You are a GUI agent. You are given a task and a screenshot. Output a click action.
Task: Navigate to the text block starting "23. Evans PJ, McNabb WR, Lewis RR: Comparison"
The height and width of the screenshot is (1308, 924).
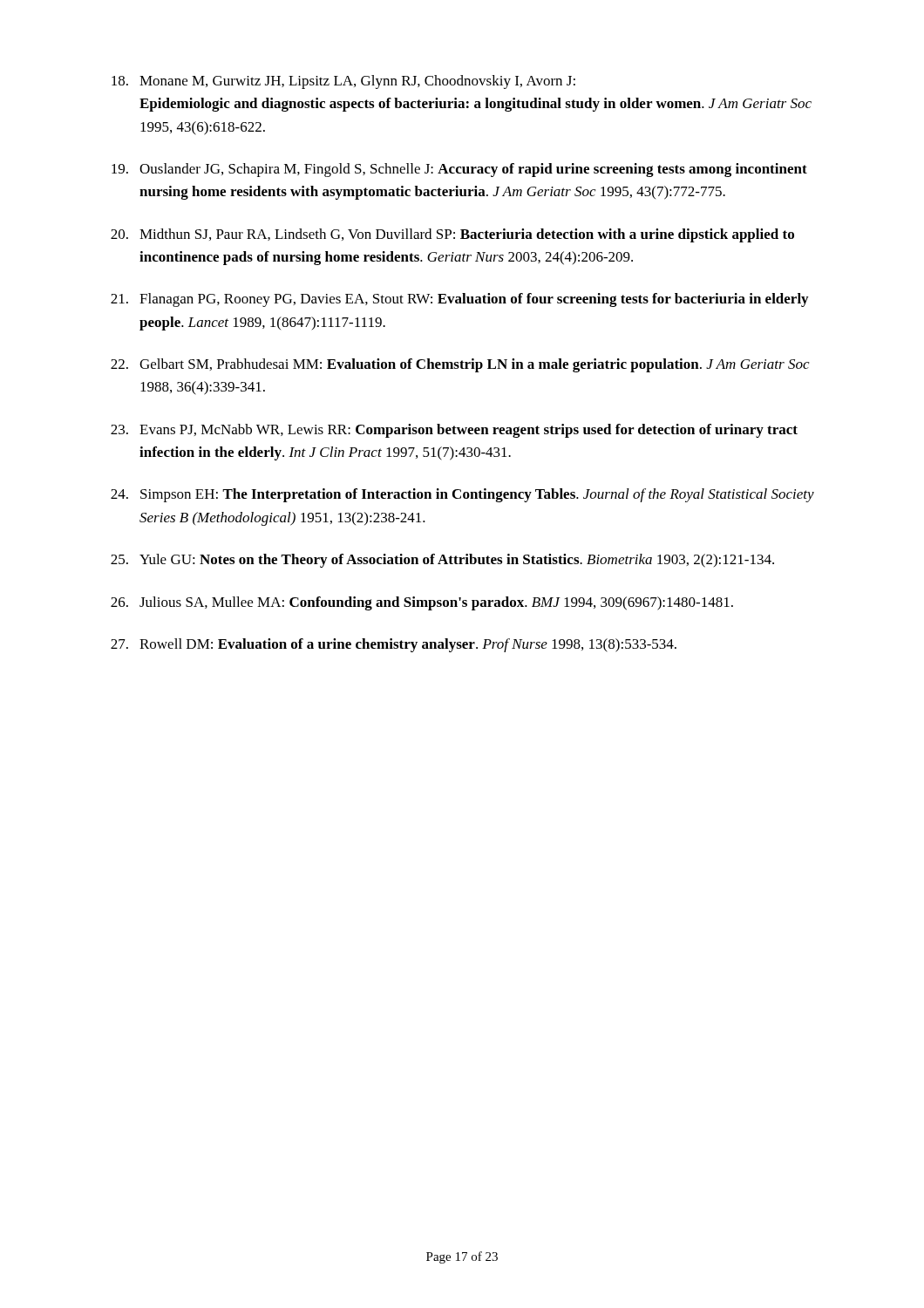[x=462, y=441]
